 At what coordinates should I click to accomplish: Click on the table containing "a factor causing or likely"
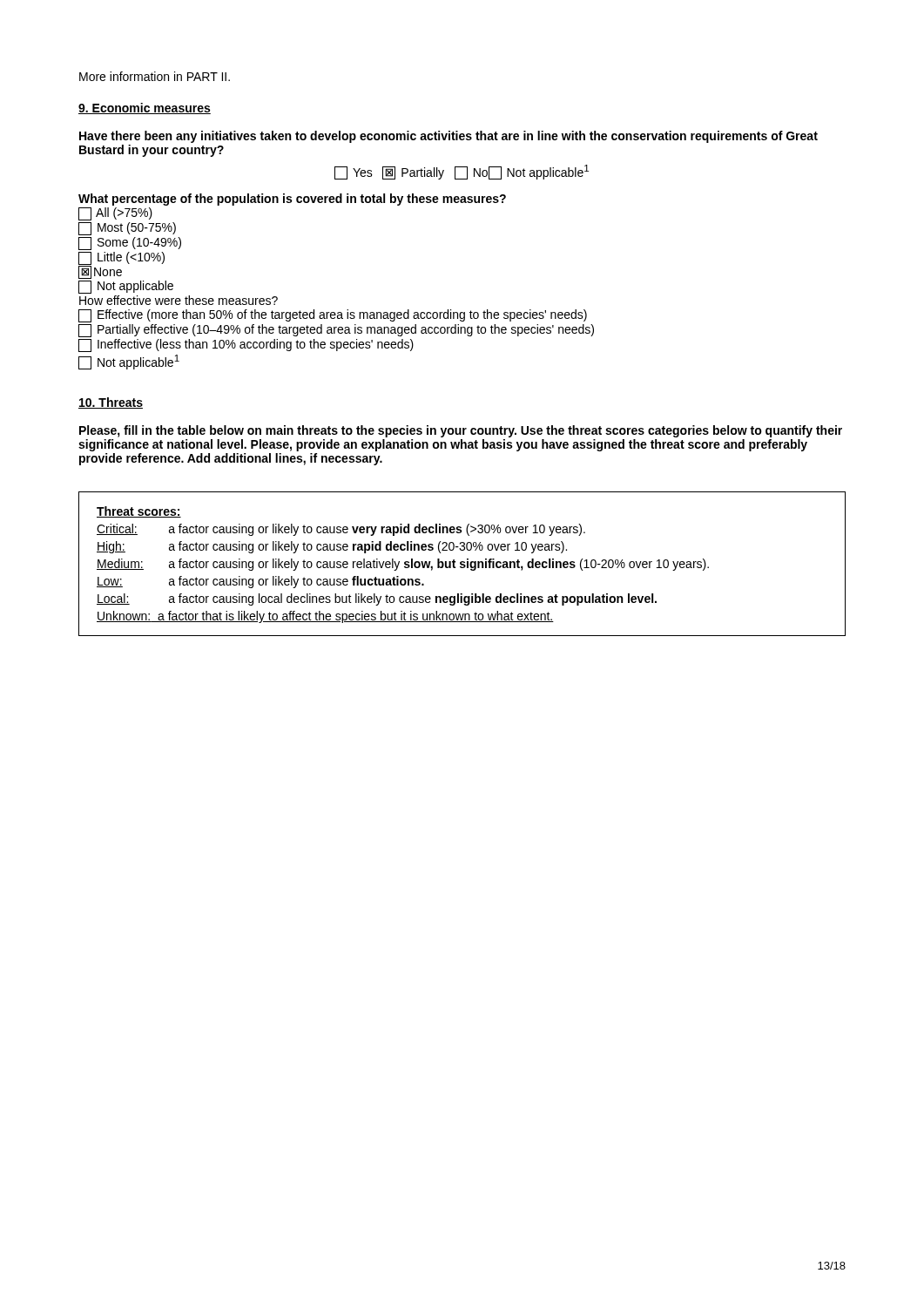pos(462,564)
